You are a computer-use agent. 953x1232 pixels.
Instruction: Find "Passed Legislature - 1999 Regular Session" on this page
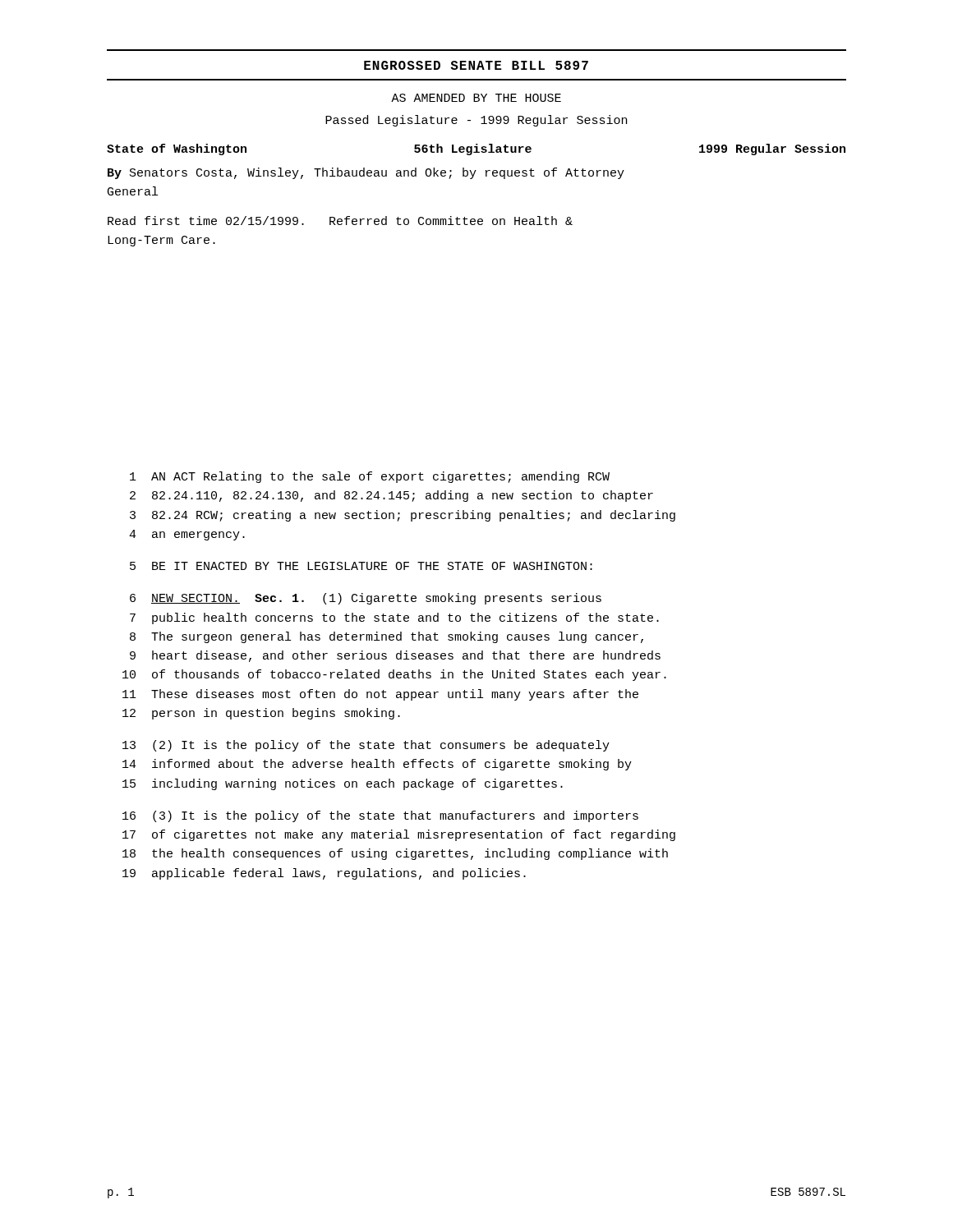coord(476,121)
